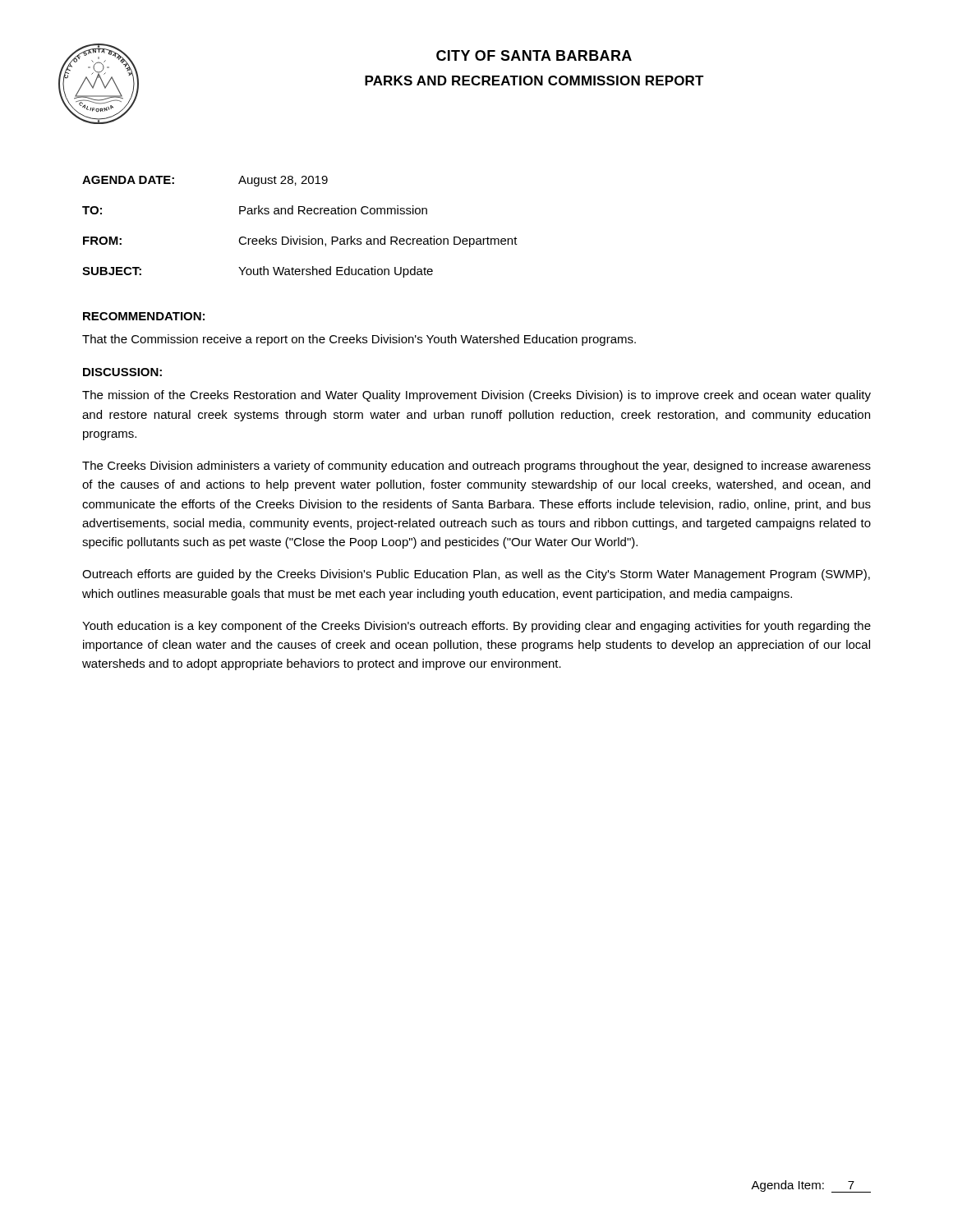Select the text block that reads "That the Commission receive a report on the"

(359, 339)
